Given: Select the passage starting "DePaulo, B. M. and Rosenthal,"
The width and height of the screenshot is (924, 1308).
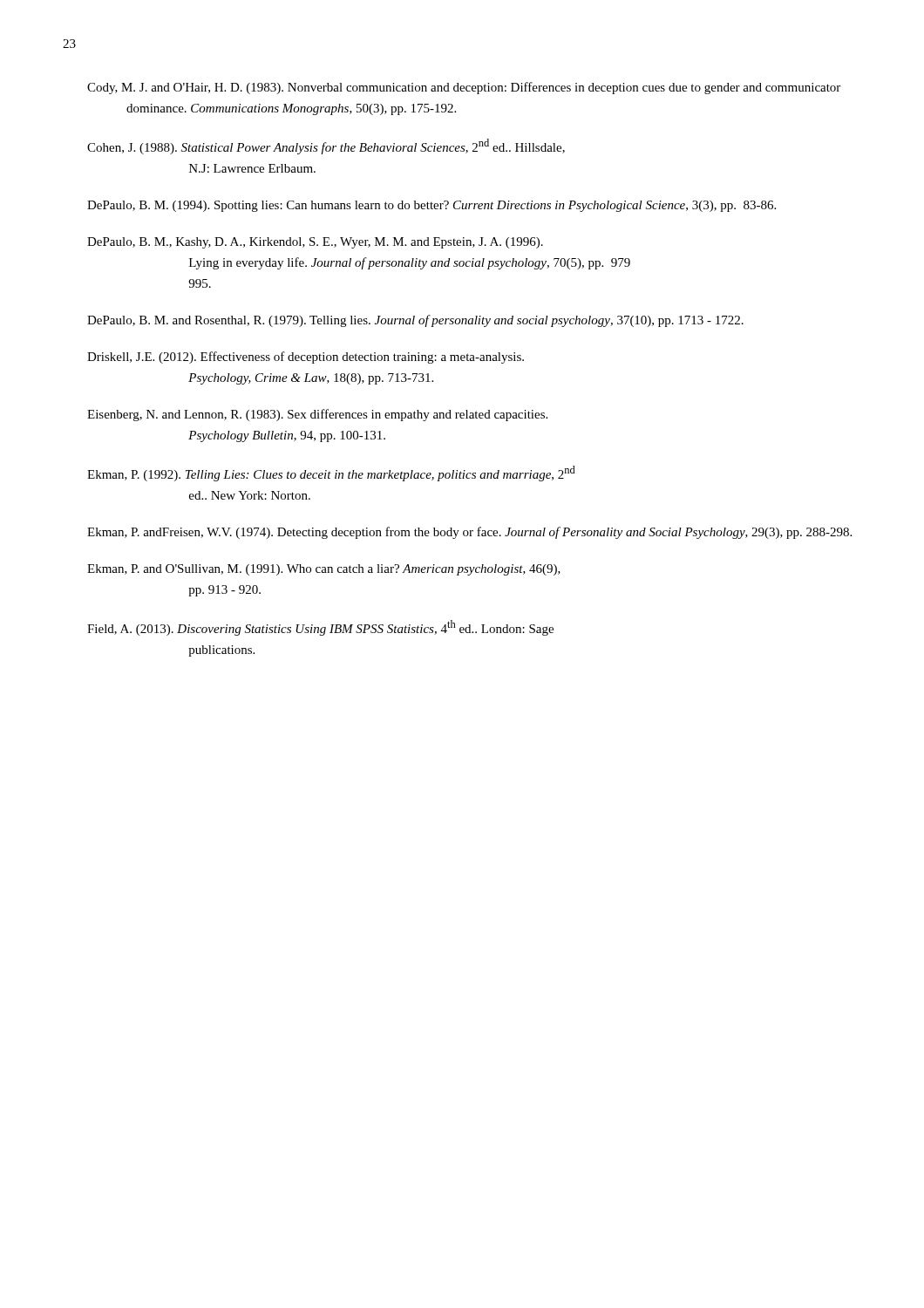Looking at the screenshot, I should pyautogui.click(x=416, y=320).
